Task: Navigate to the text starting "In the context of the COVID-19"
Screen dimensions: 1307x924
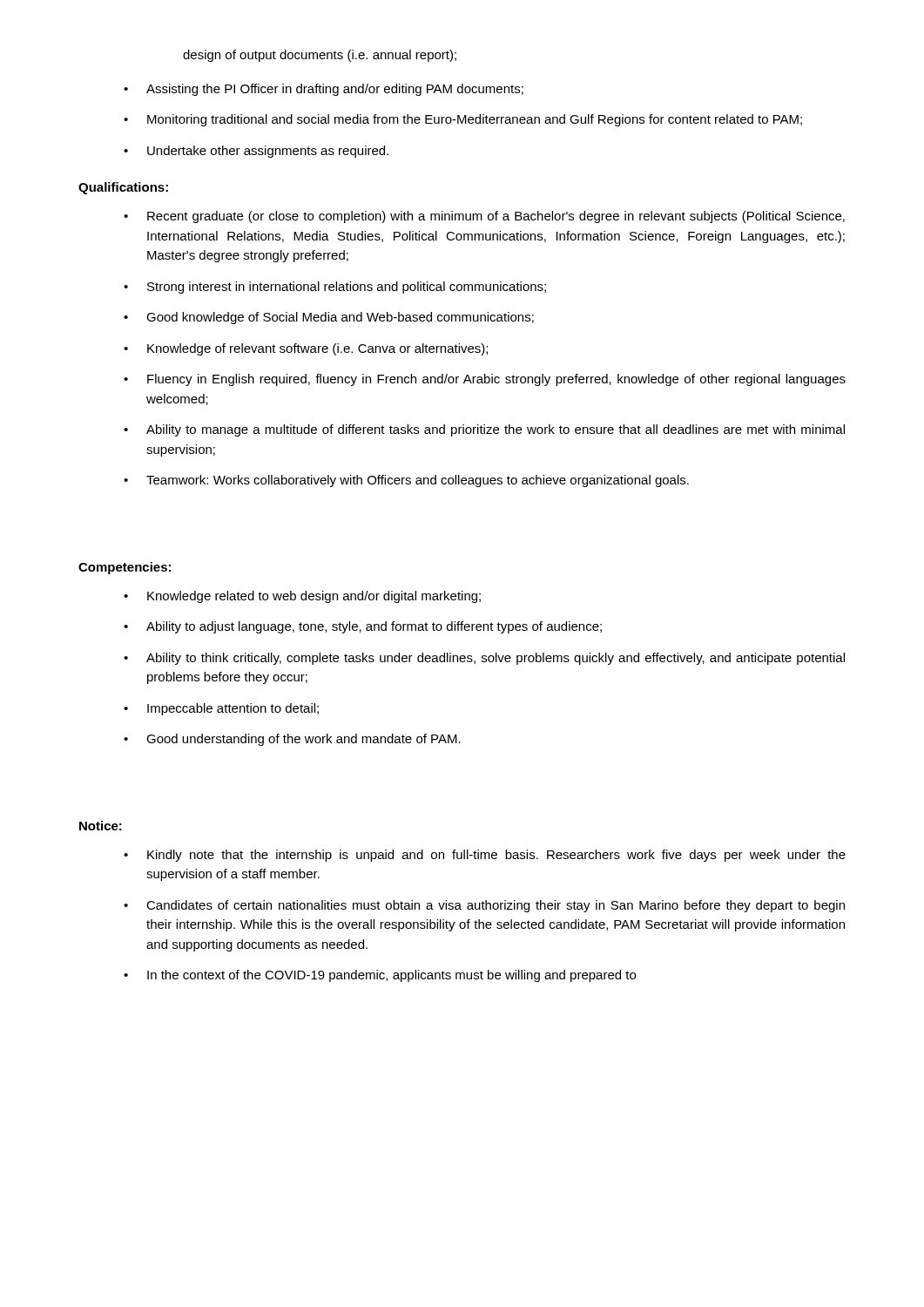Action: coord(391,975)
